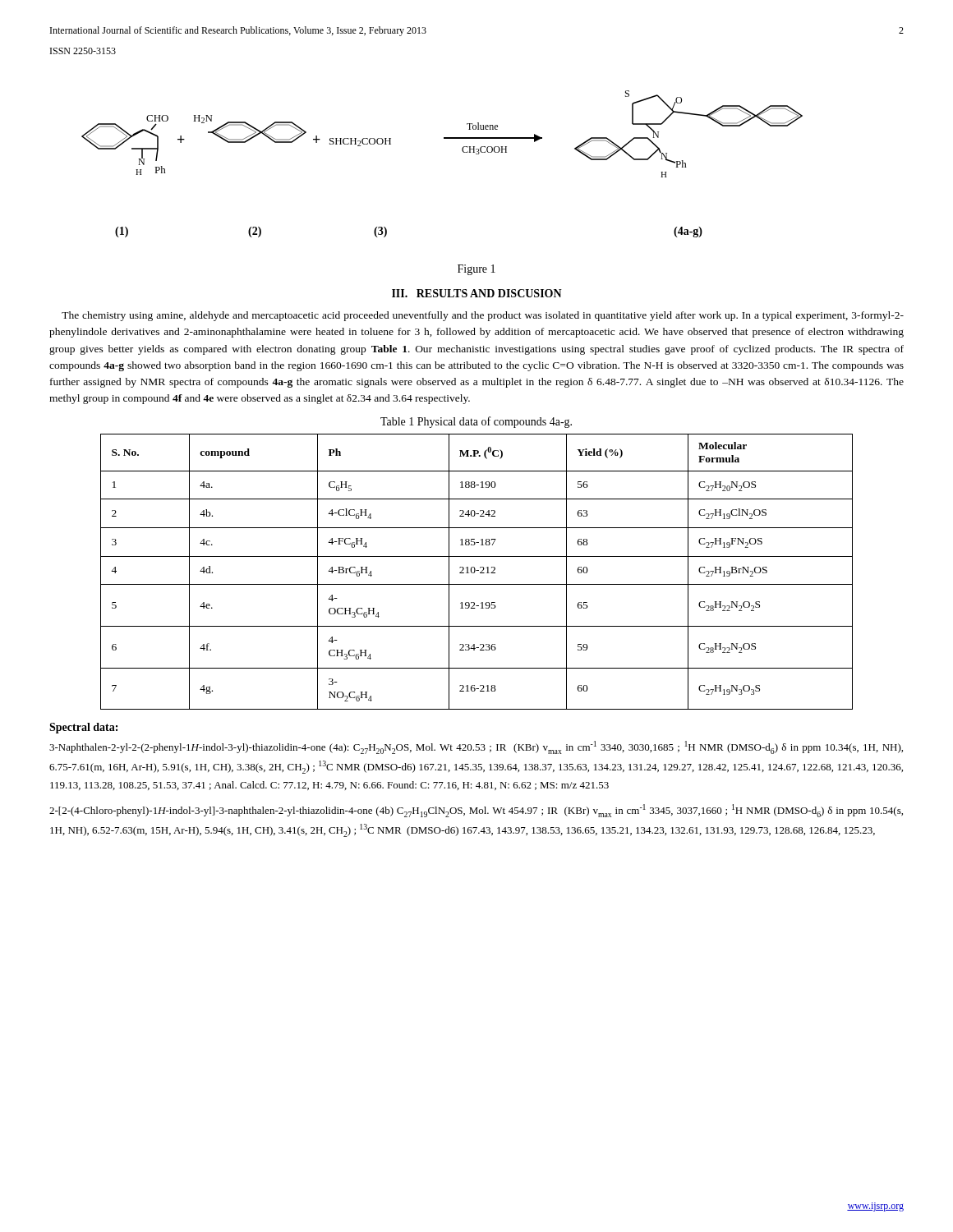Locate the illustration

pos(476,165)
